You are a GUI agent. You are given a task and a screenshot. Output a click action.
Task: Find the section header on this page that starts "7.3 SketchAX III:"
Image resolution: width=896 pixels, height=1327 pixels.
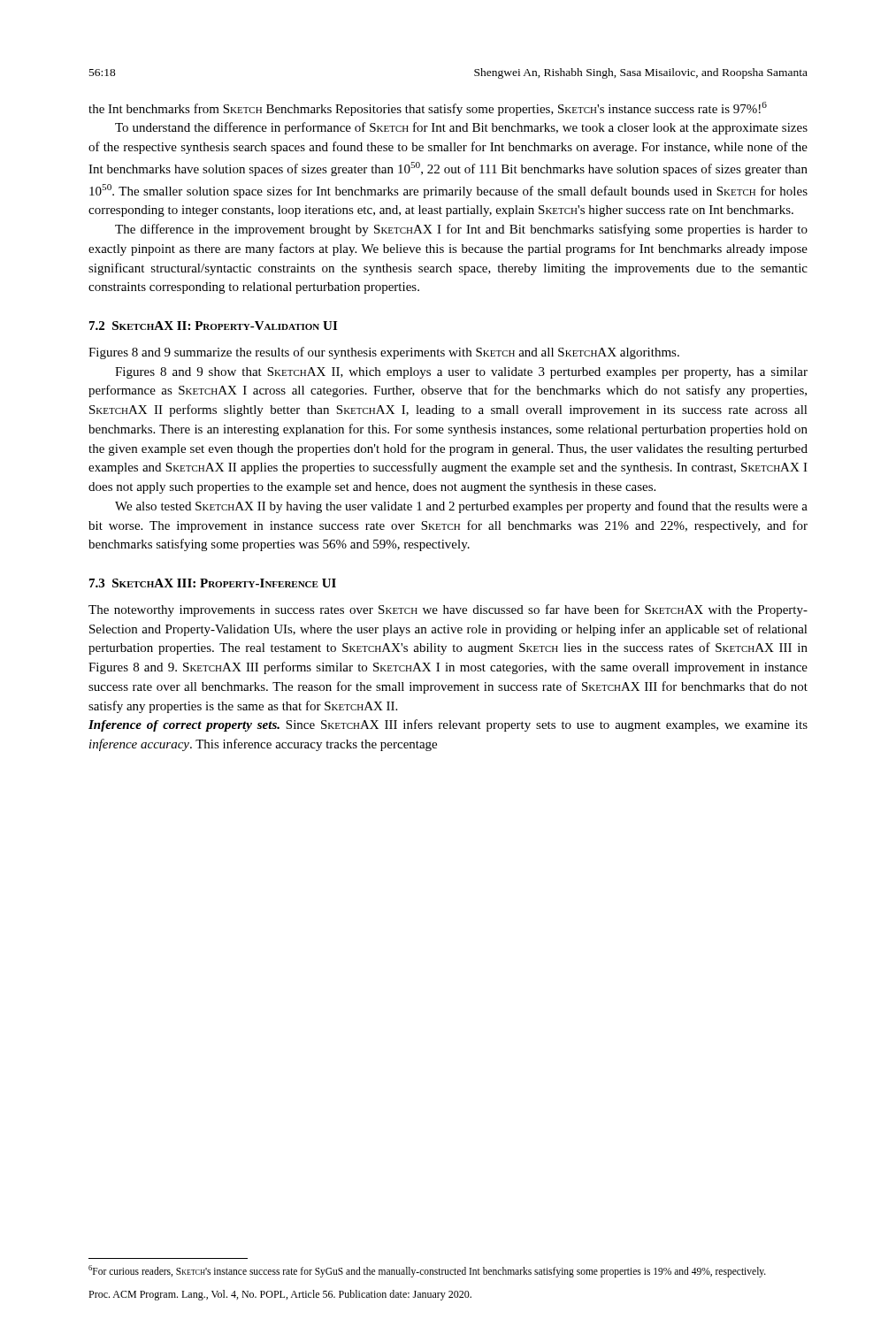(213, 583)
